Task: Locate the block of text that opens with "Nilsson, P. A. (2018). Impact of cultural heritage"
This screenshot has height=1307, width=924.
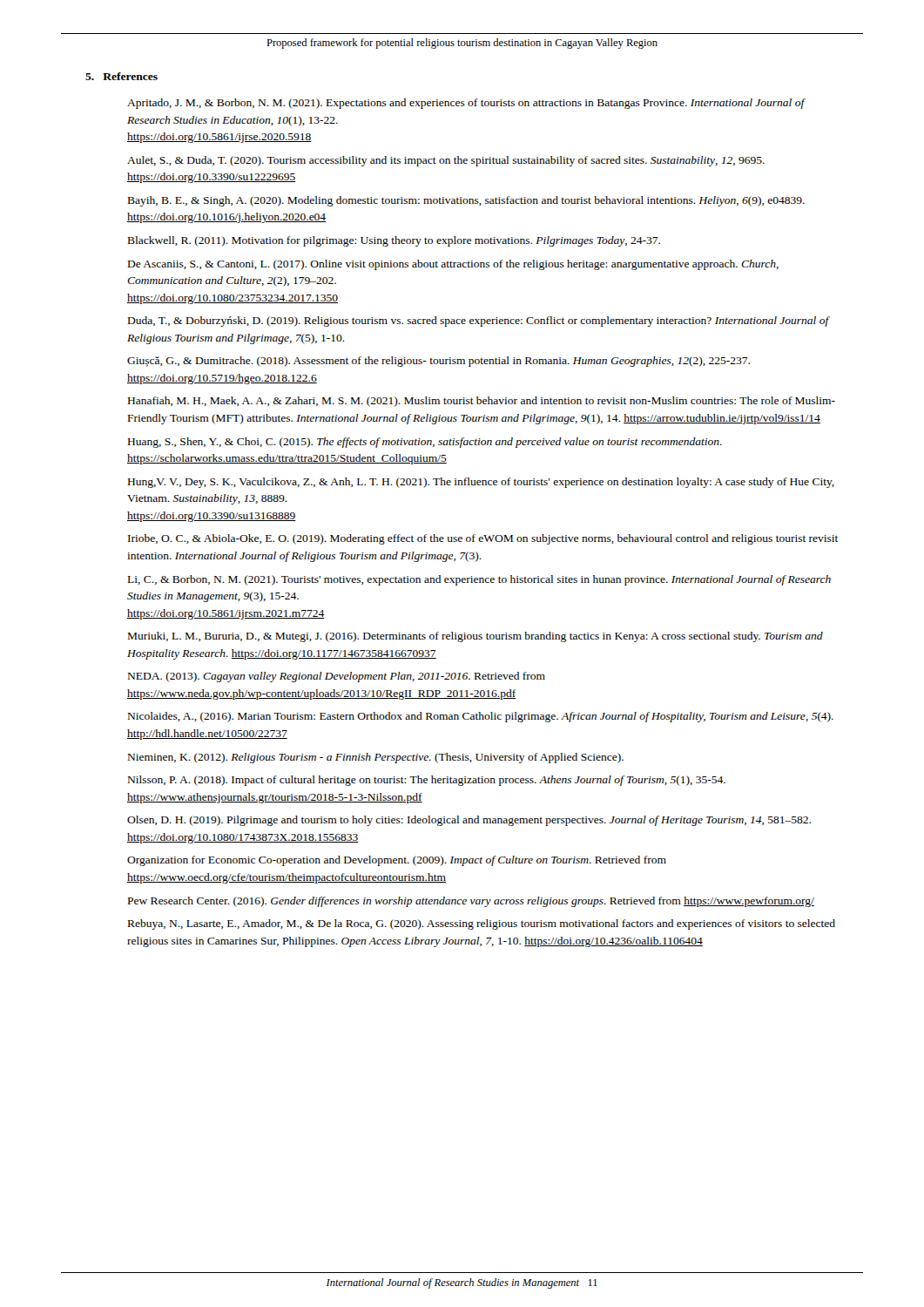Action: coord(462,788)
